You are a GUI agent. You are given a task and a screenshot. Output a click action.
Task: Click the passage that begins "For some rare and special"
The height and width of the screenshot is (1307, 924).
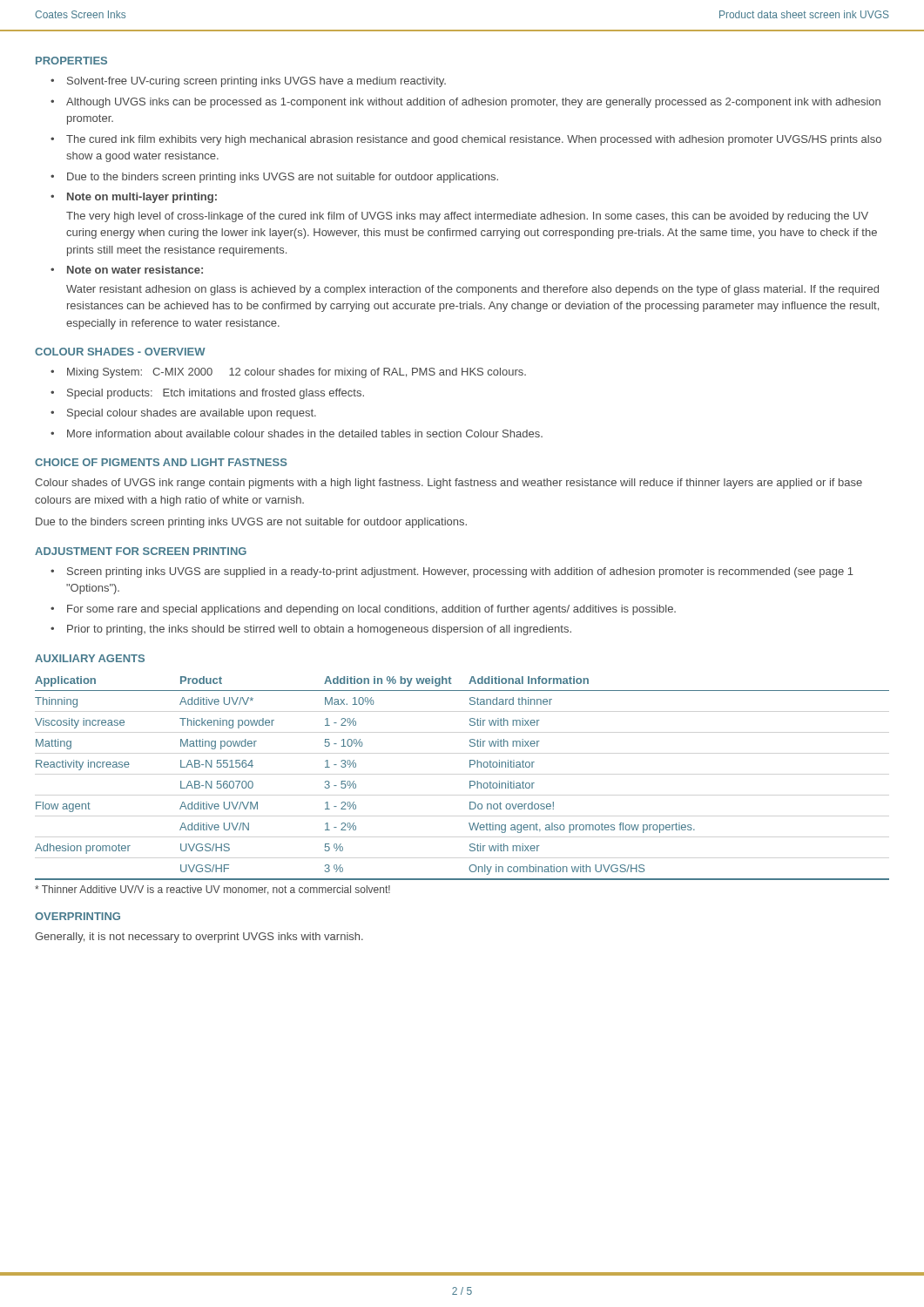click(x=371, y=608)
